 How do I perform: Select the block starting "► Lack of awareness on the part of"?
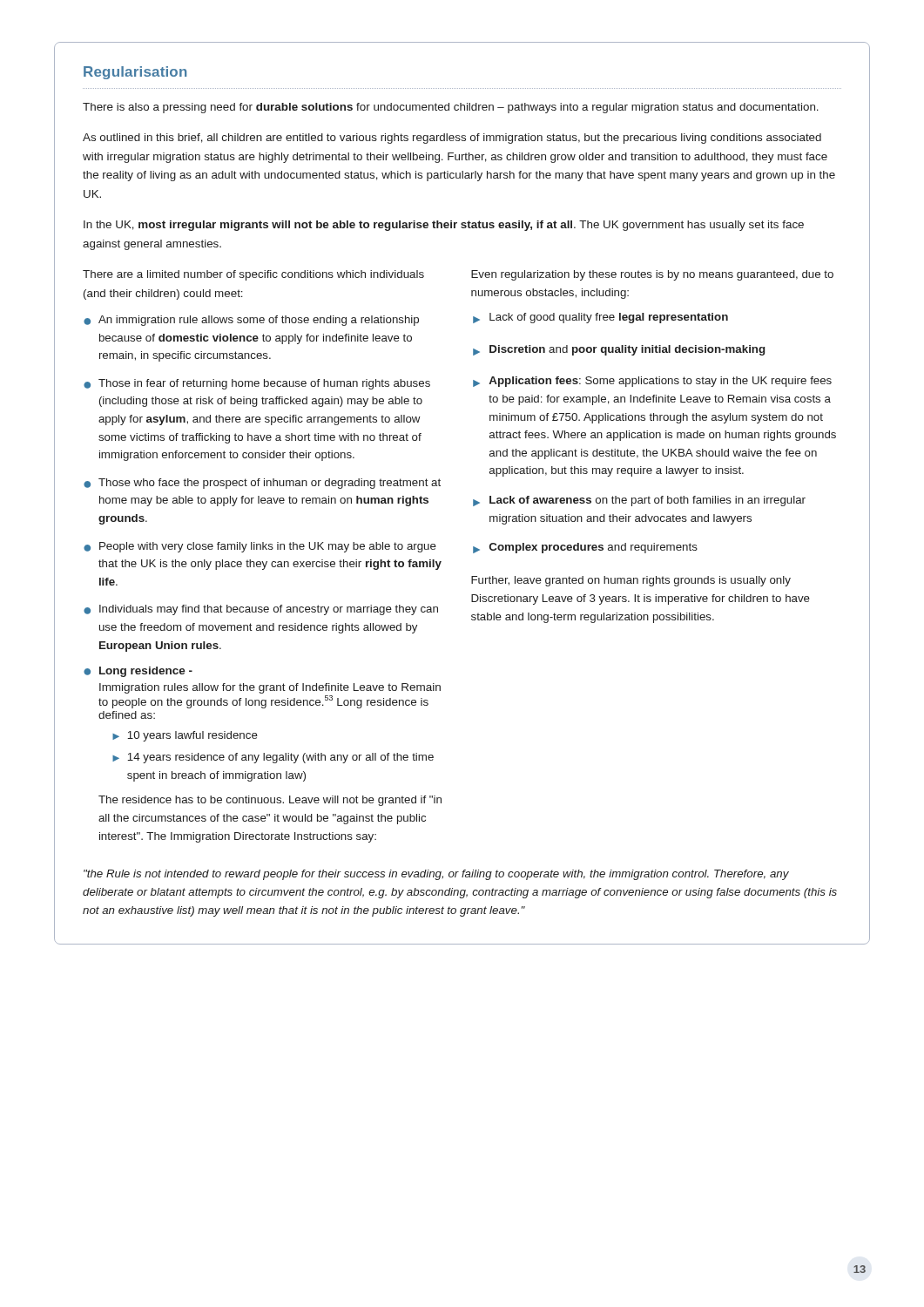pyautogui.click(x=656, y=509)
